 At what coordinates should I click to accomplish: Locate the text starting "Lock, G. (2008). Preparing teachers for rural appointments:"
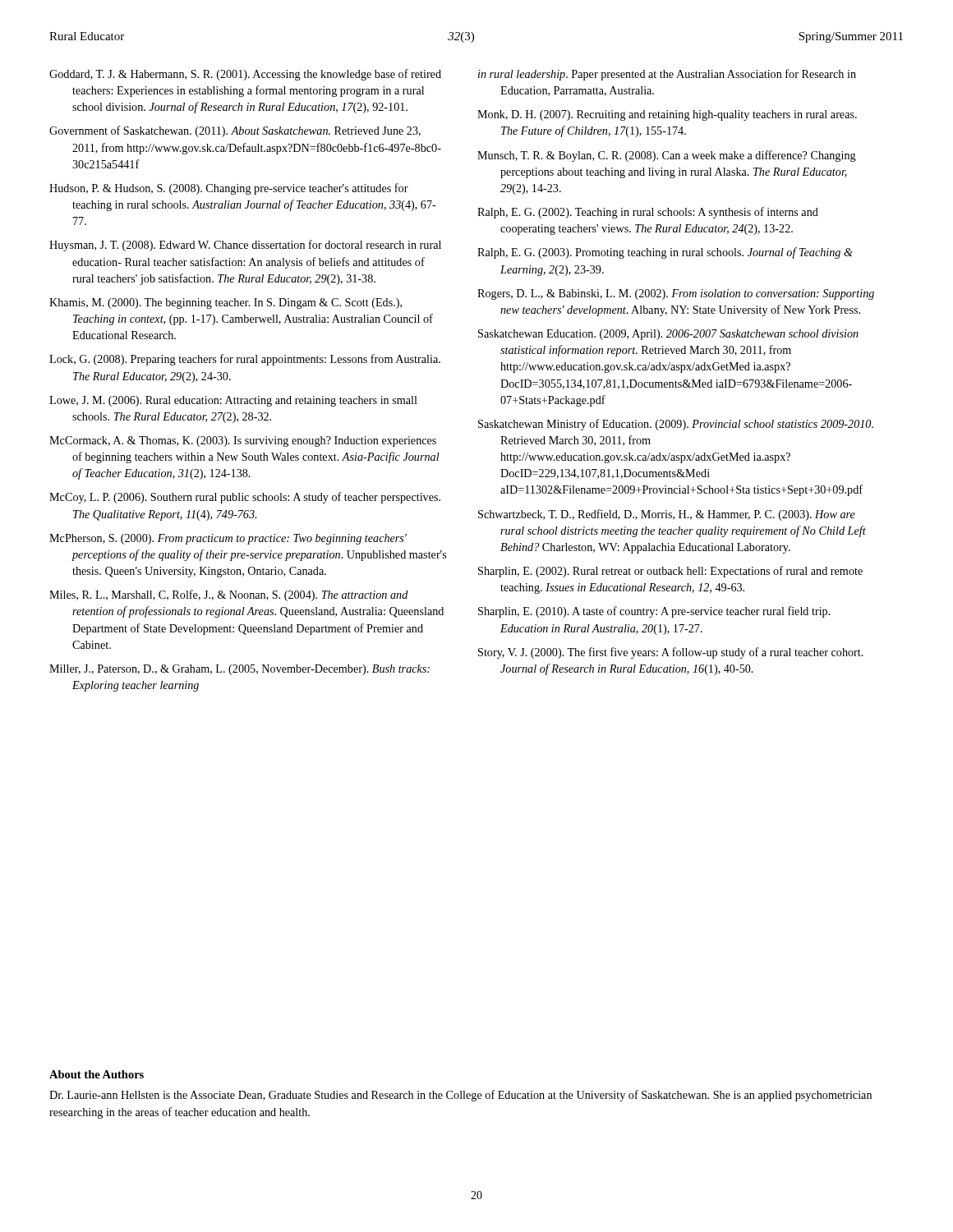click(x=245, y=367)
